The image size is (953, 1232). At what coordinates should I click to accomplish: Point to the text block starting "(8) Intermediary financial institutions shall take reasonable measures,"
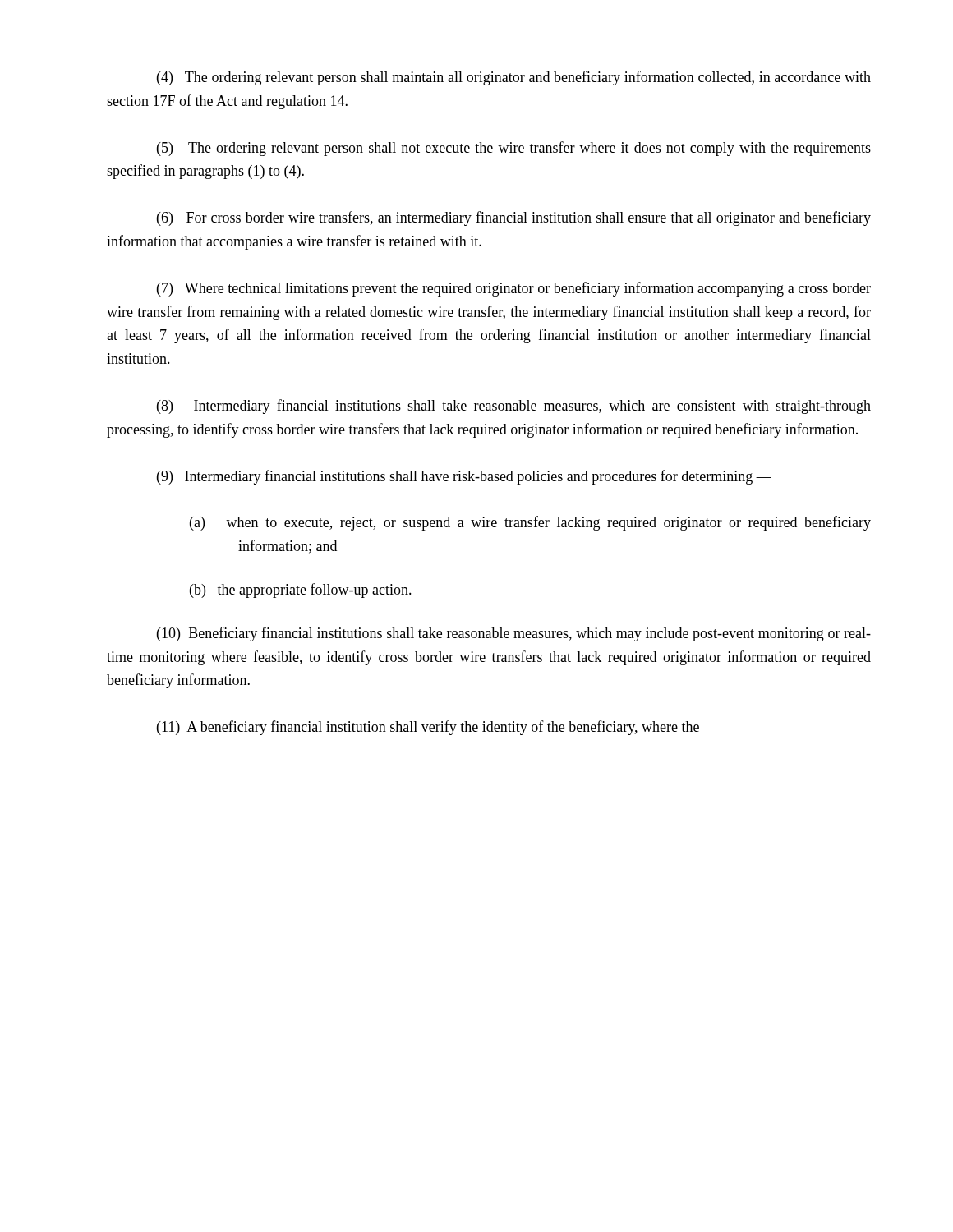point(489,418)
